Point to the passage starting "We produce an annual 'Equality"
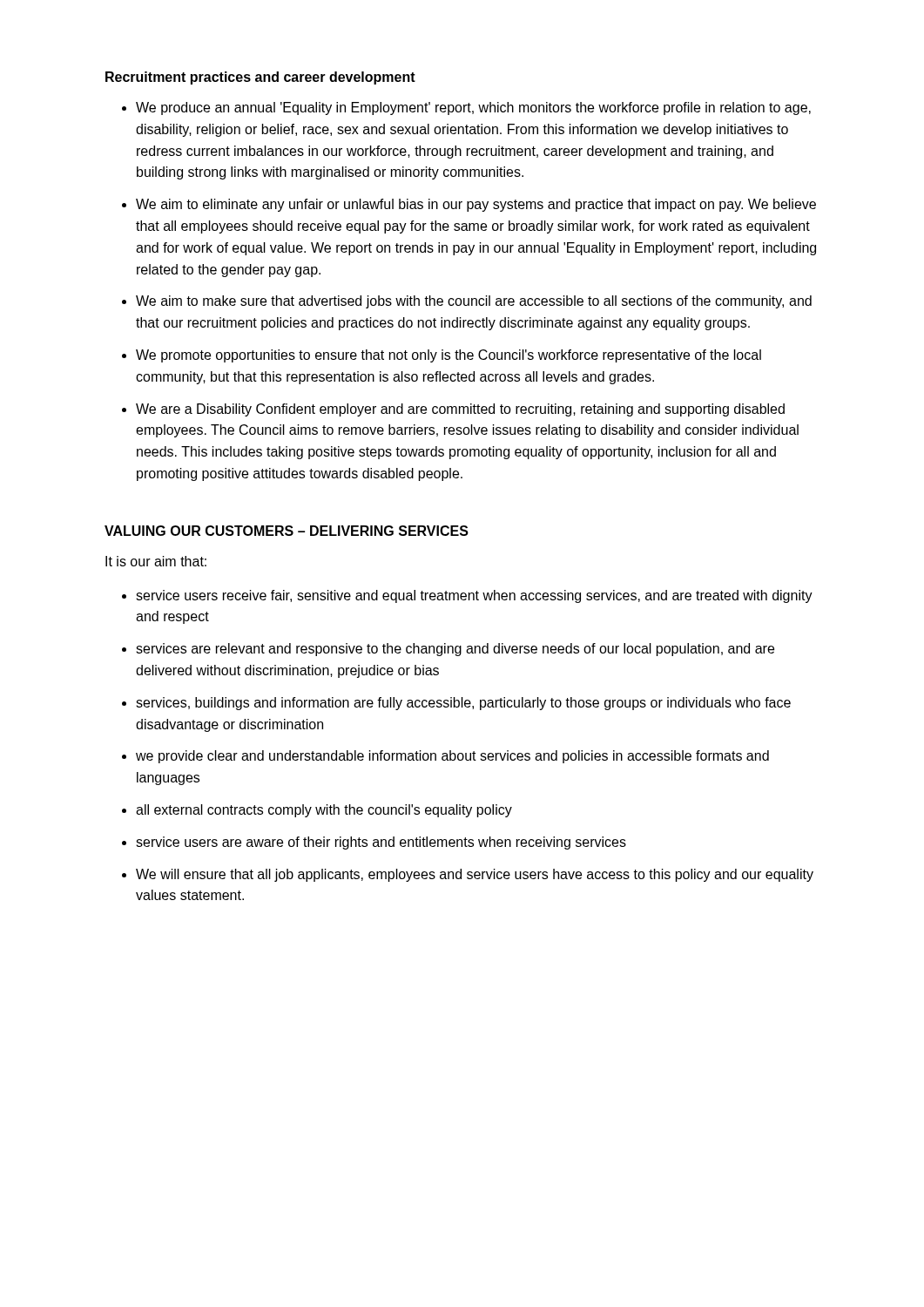Screen dimensions: 1307x924 (x=478, y=141)
